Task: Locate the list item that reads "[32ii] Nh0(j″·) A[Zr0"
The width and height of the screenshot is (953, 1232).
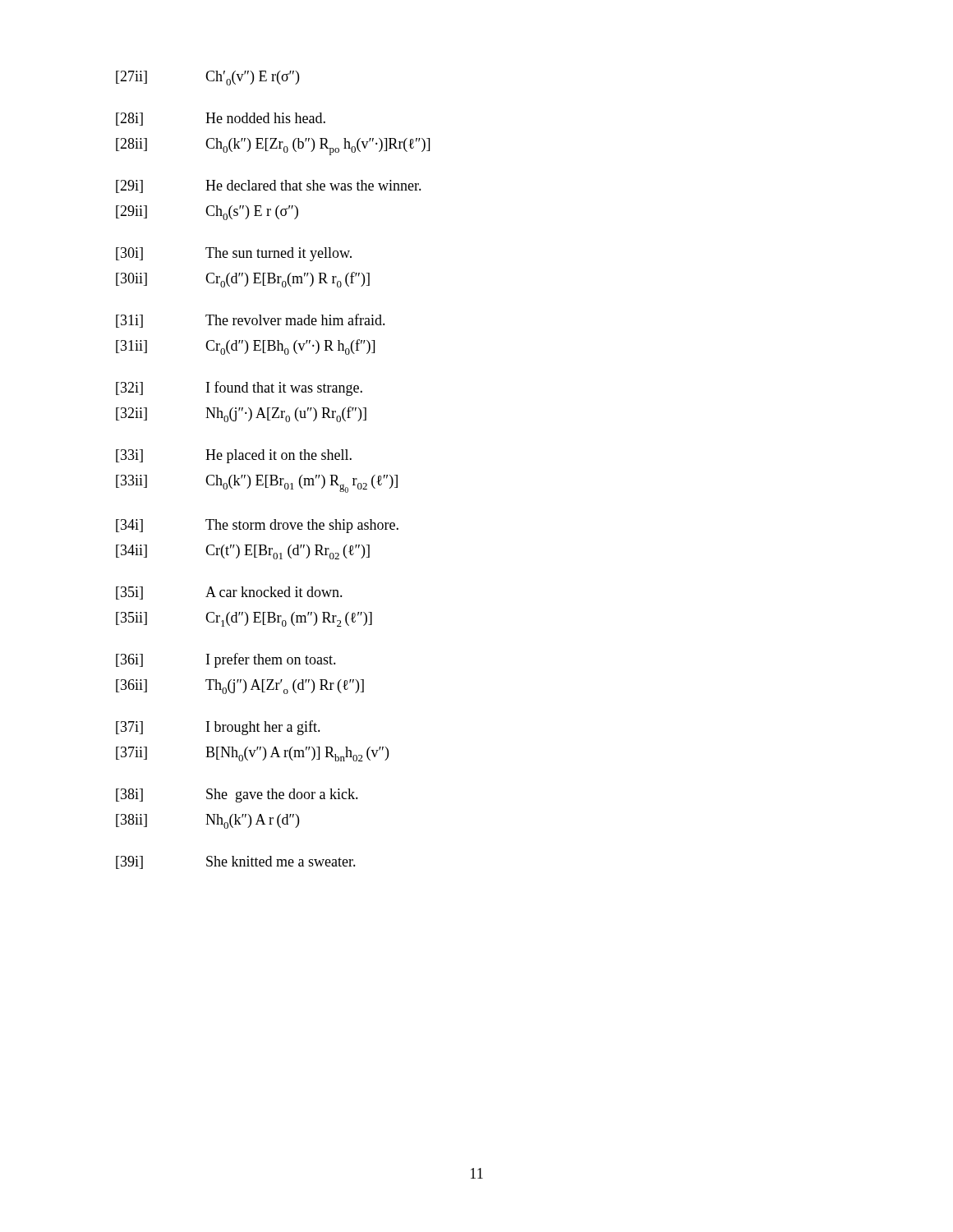Action: pos(241,414)
